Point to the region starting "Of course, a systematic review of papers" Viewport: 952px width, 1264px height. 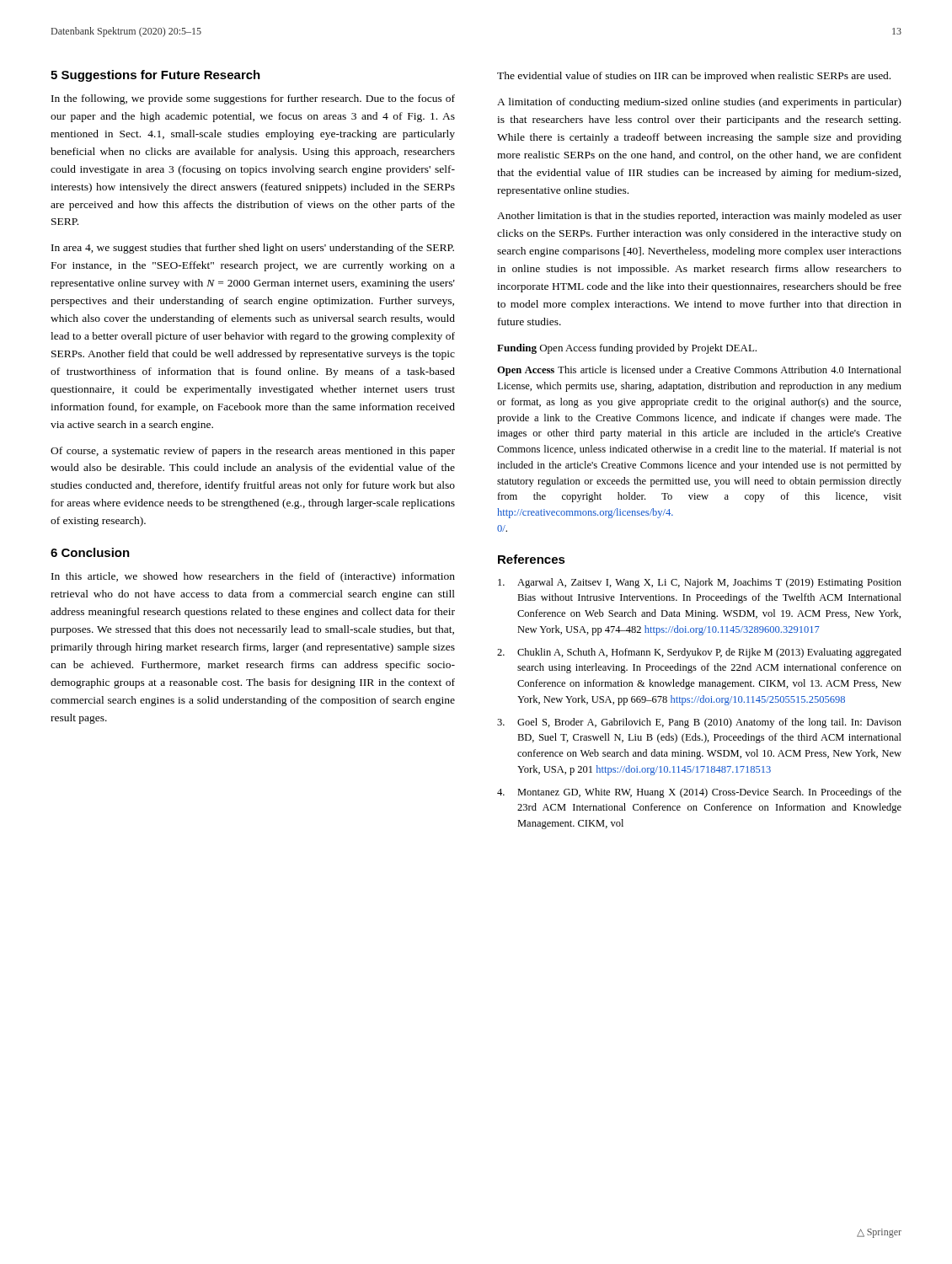(253, 486)
